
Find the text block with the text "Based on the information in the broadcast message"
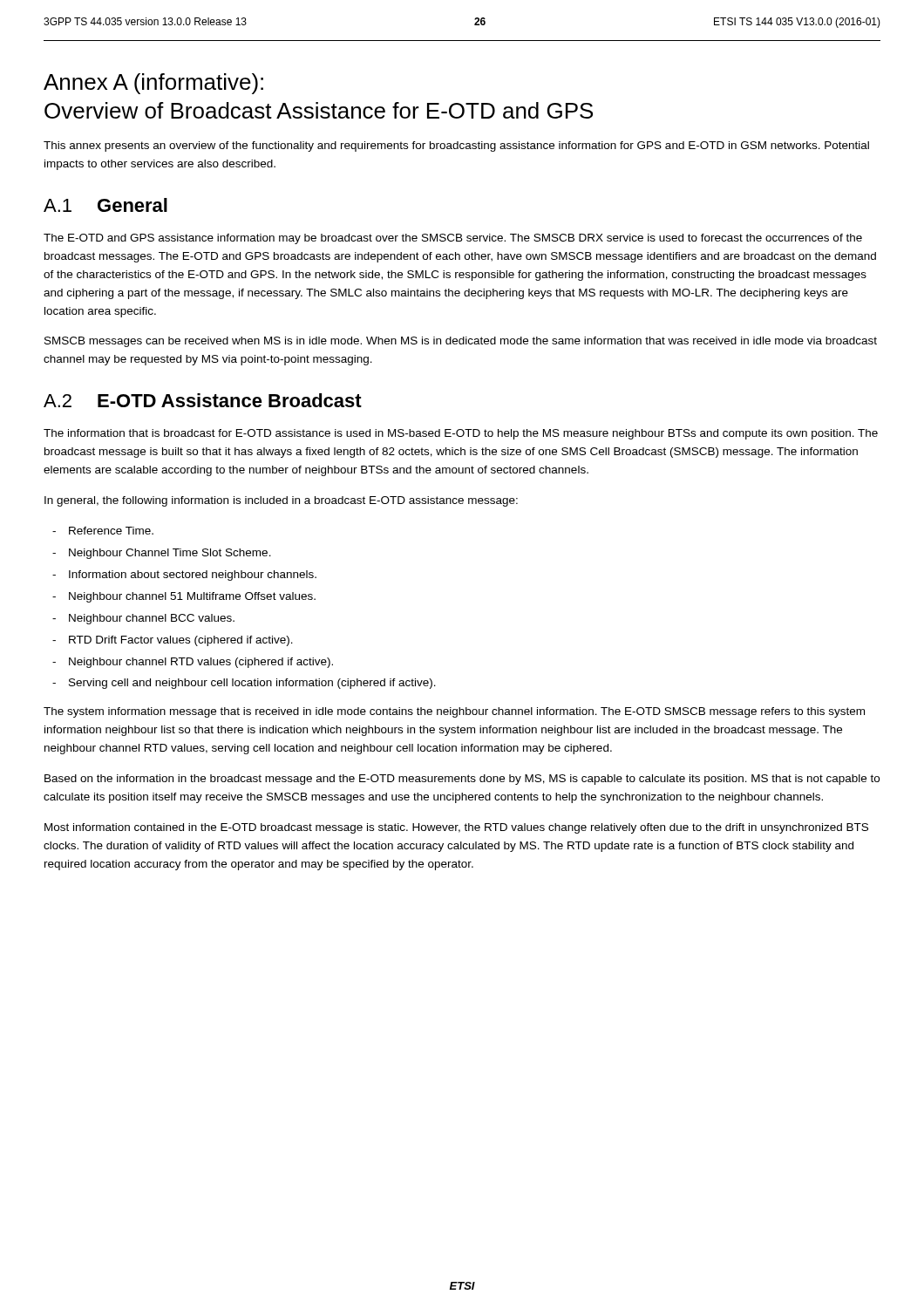[x=462, y=787]
